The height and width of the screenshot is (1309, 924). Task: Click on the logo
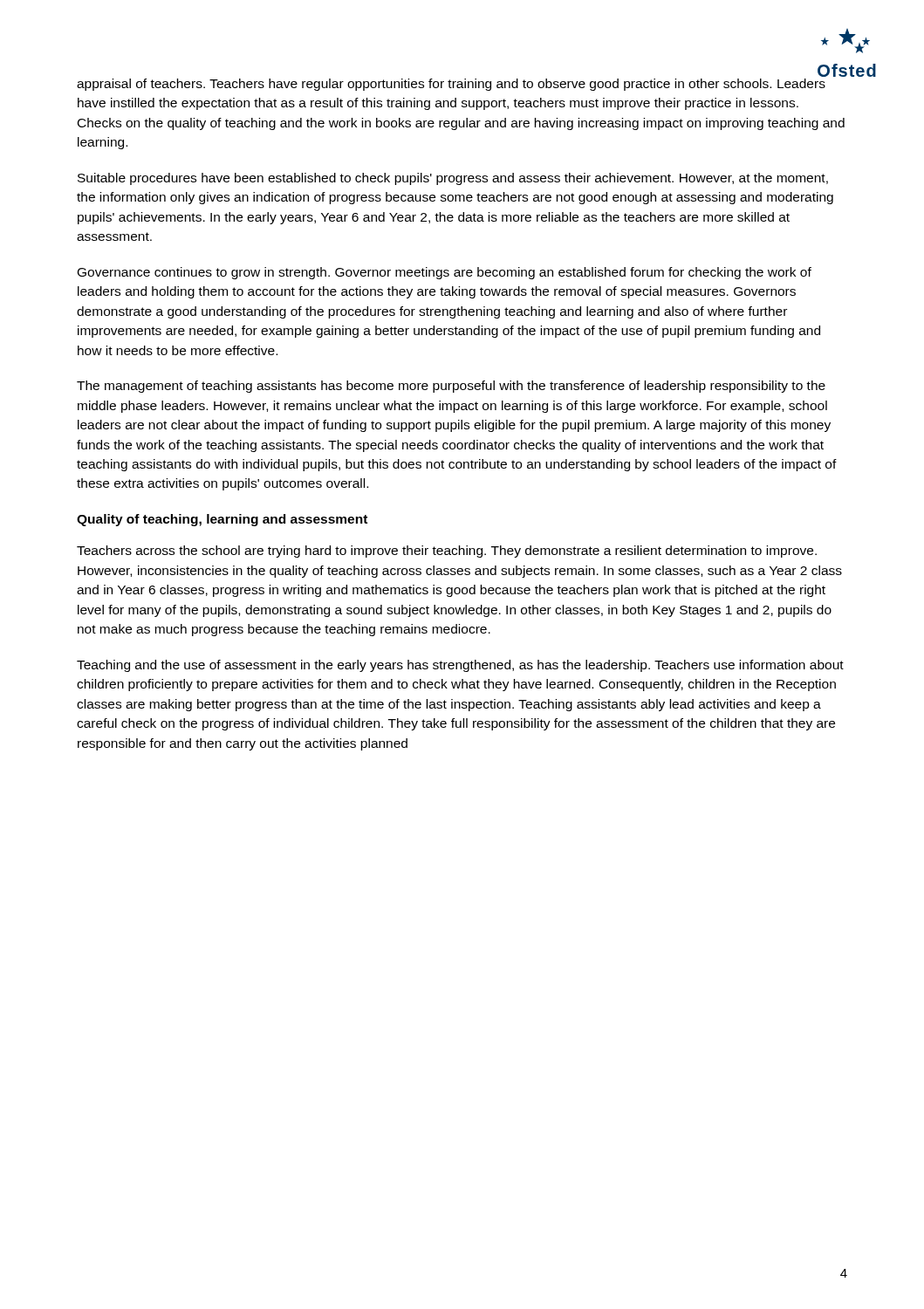(x=847, y=55)
